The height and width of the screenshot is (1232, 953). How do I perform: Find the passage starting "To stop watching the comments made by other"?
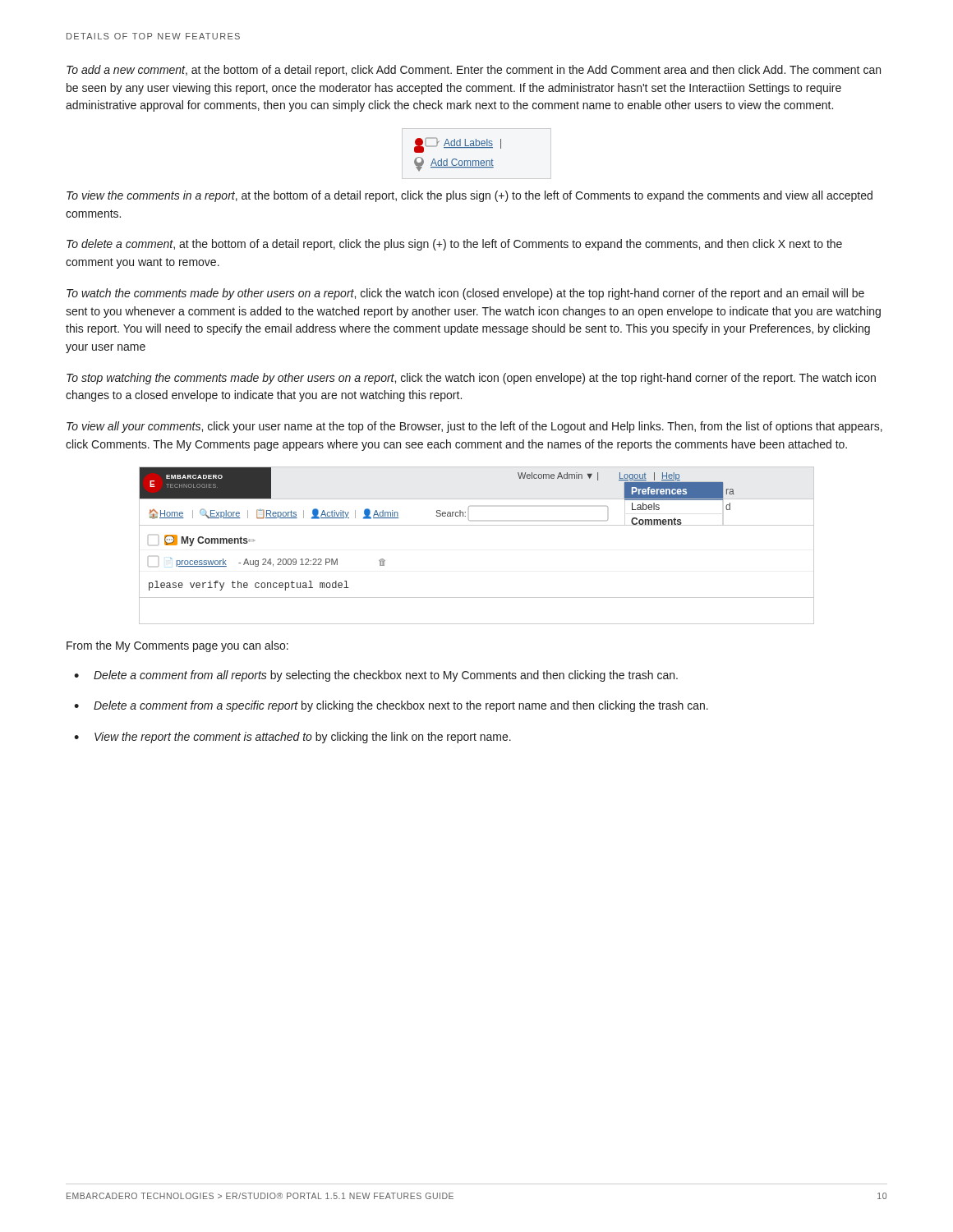(x=471, y=386)
